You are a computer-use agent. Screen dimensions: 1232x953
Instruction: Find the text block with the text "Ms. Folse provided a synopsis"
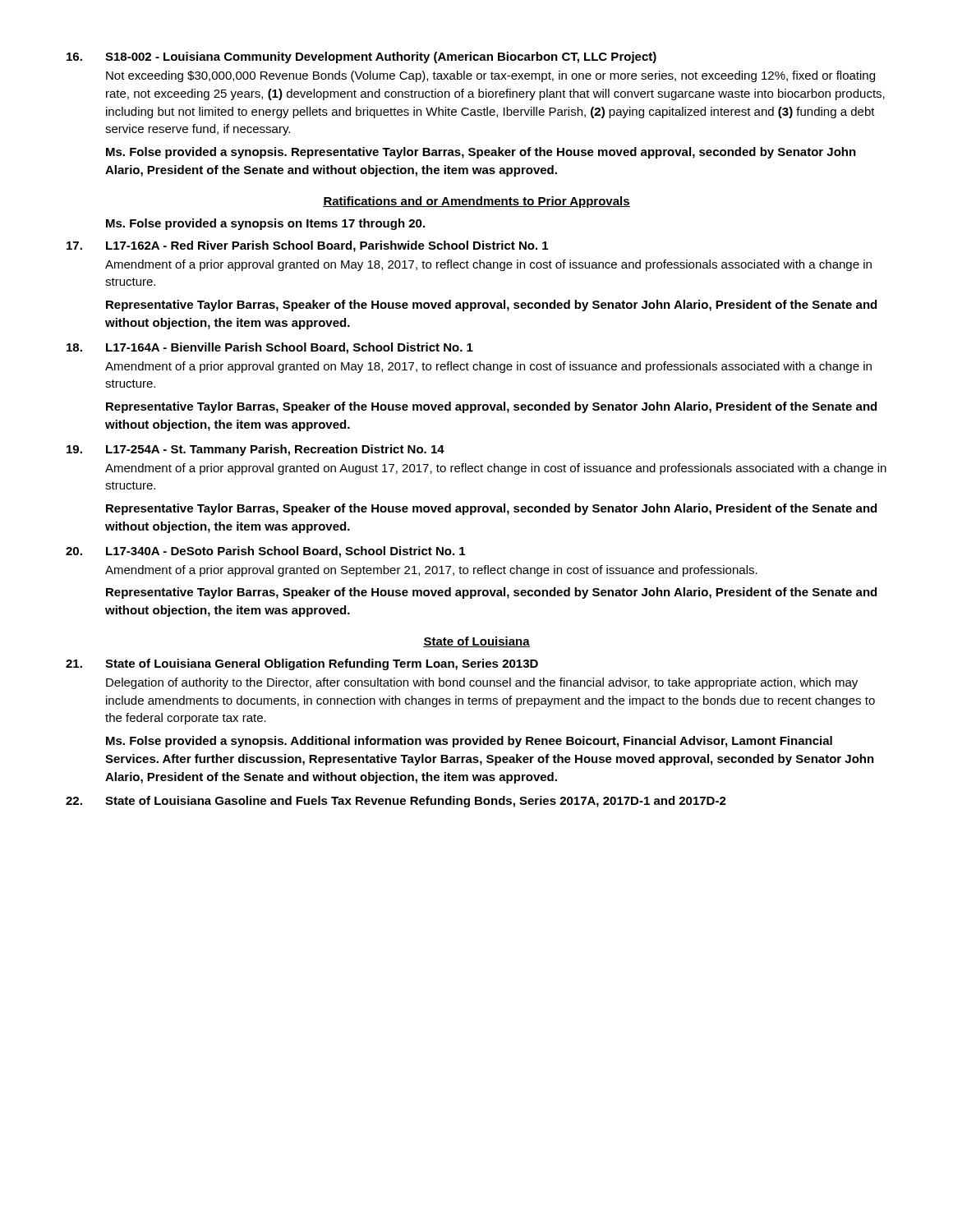pyautogui.click(x=265, y=223)
